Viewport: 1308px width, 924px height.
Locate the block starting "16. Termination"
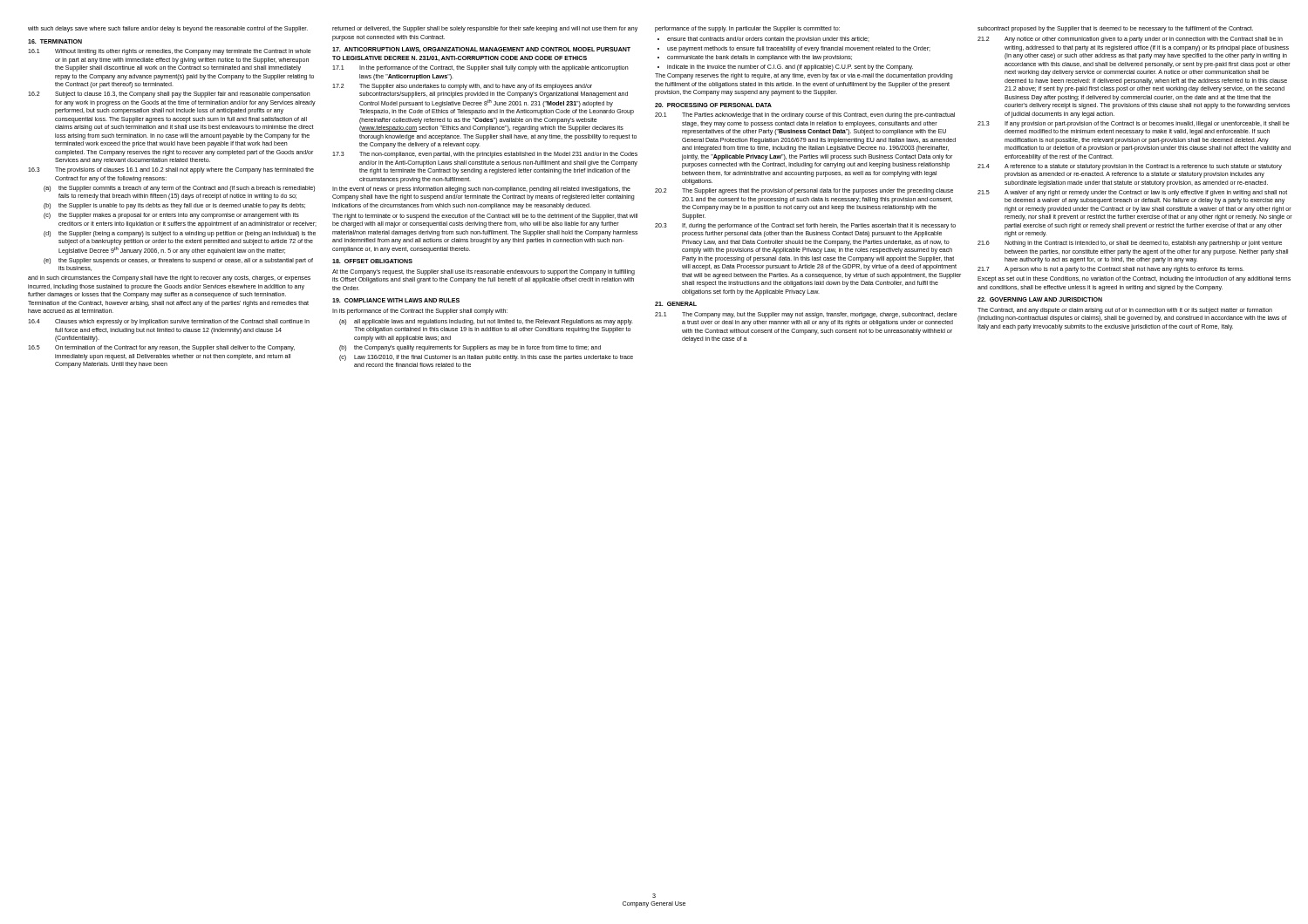click(55, 41)
